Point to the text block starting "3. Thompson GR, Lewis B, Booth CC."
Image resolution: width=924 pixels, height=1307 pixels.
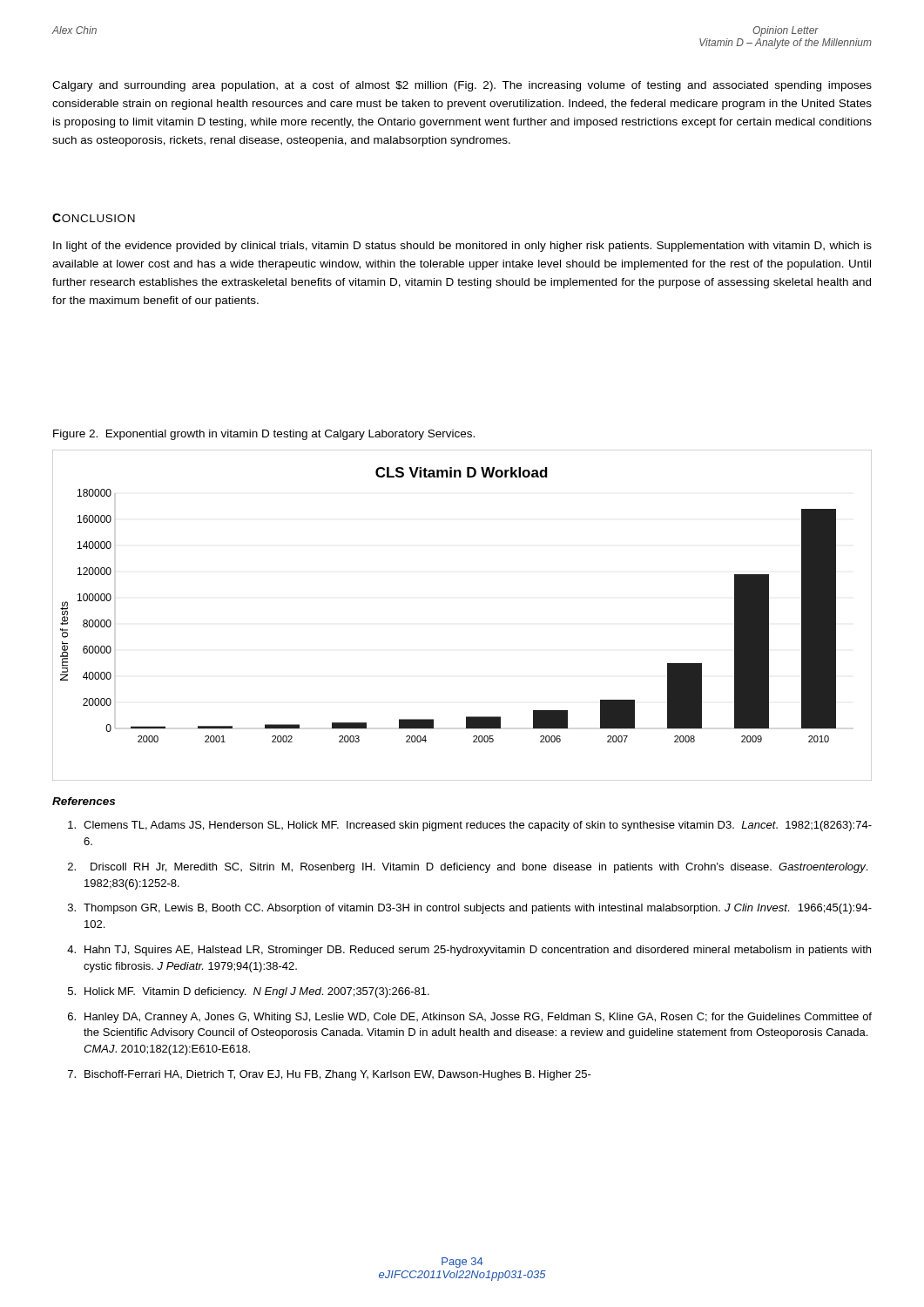[462, 917]
